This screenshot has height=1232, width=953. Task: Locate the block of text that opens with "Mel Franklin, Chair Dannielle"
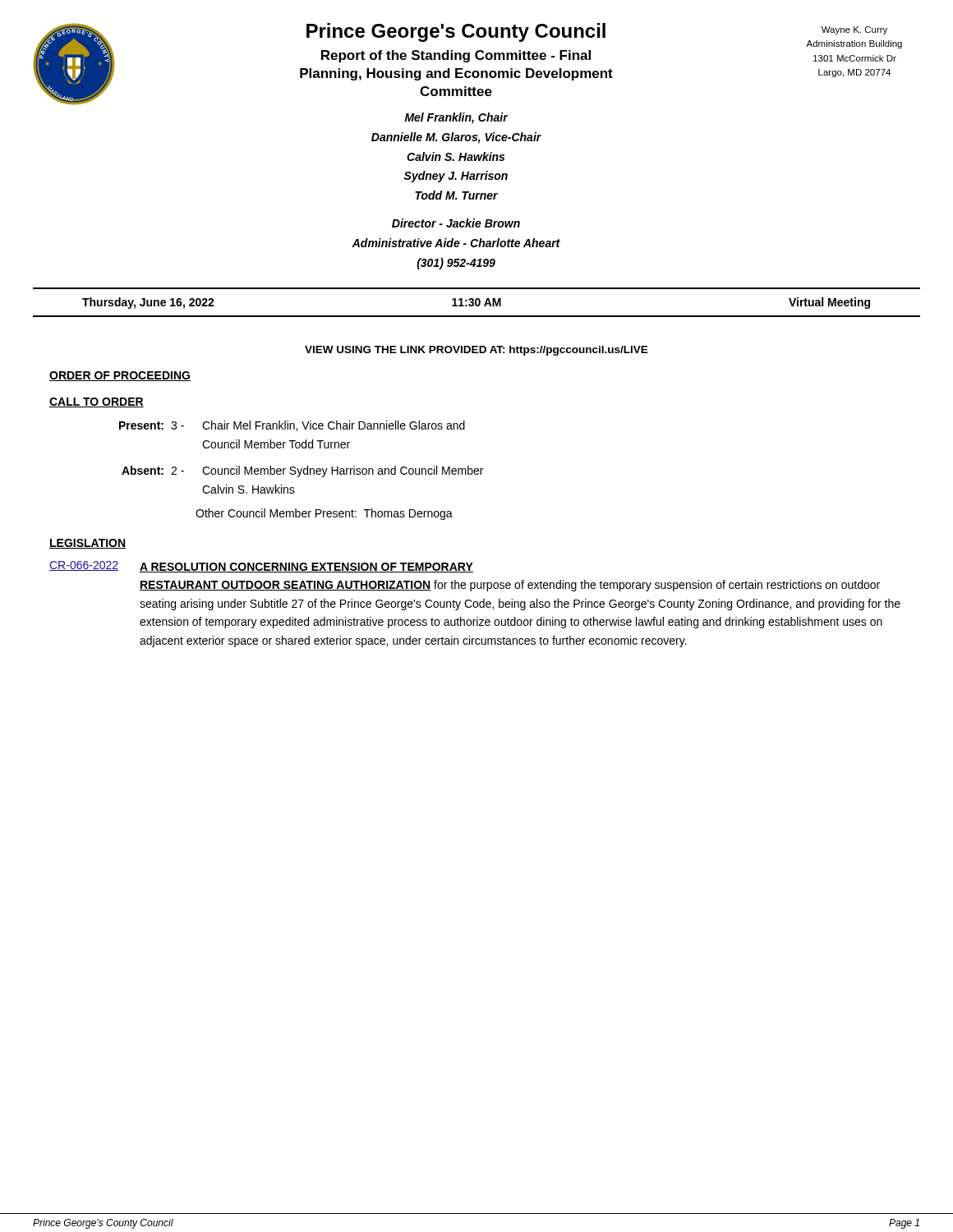click(x=456, y=157)
